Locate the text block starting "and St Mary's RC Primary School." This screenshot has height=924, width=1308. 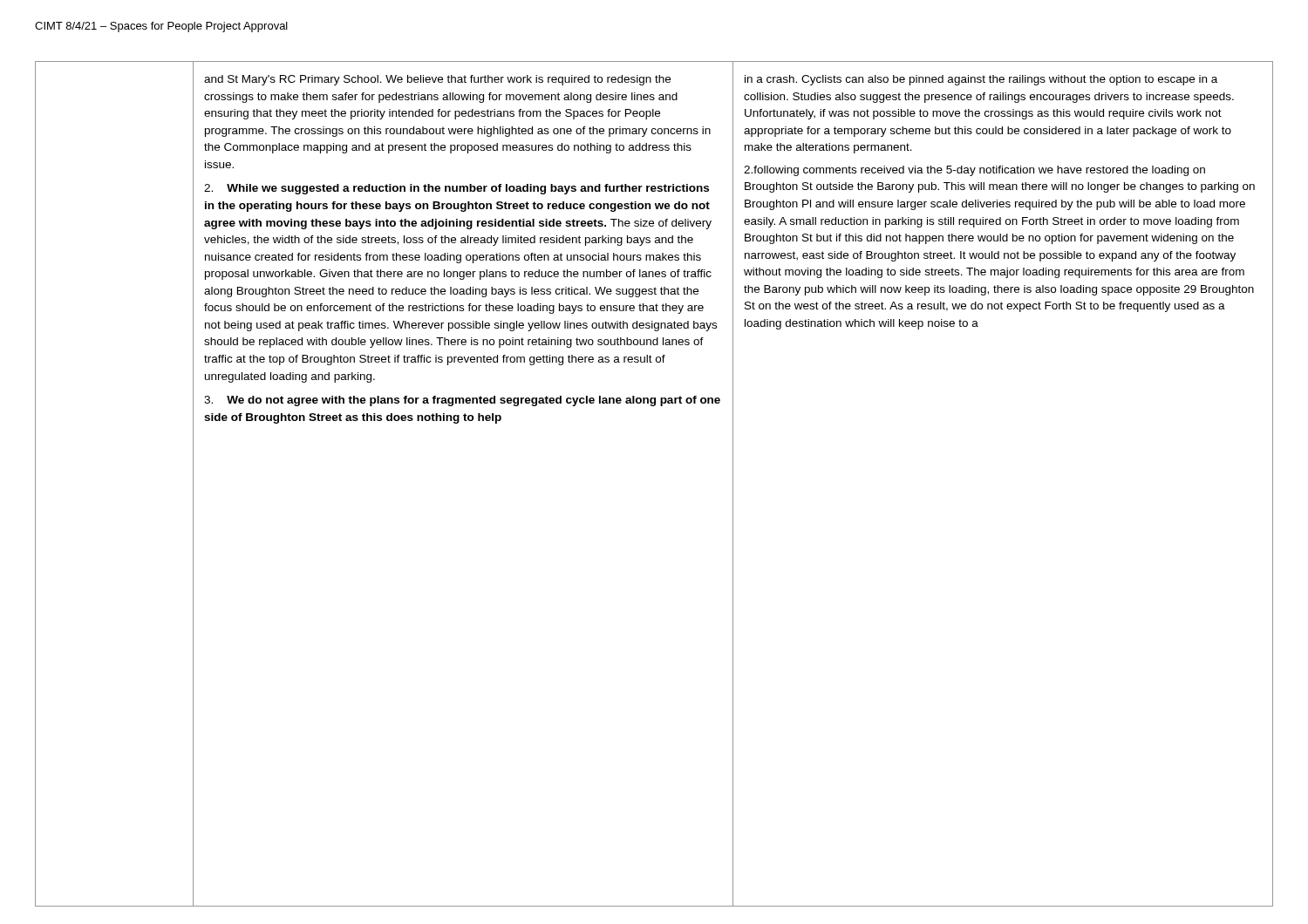(463, 248)
